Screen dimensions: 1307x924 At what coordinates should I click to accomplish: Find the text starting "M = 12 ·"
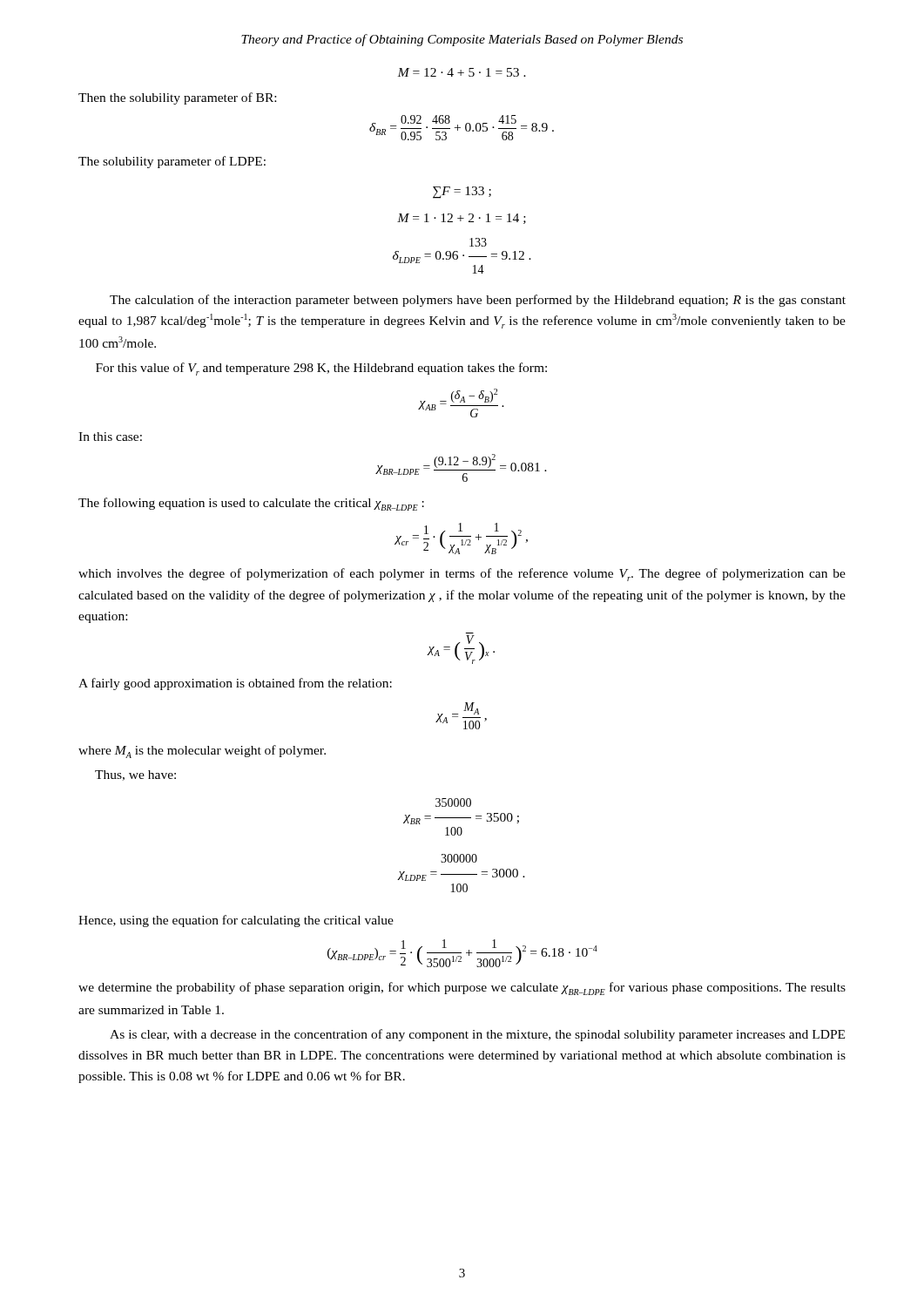(462, 72)
